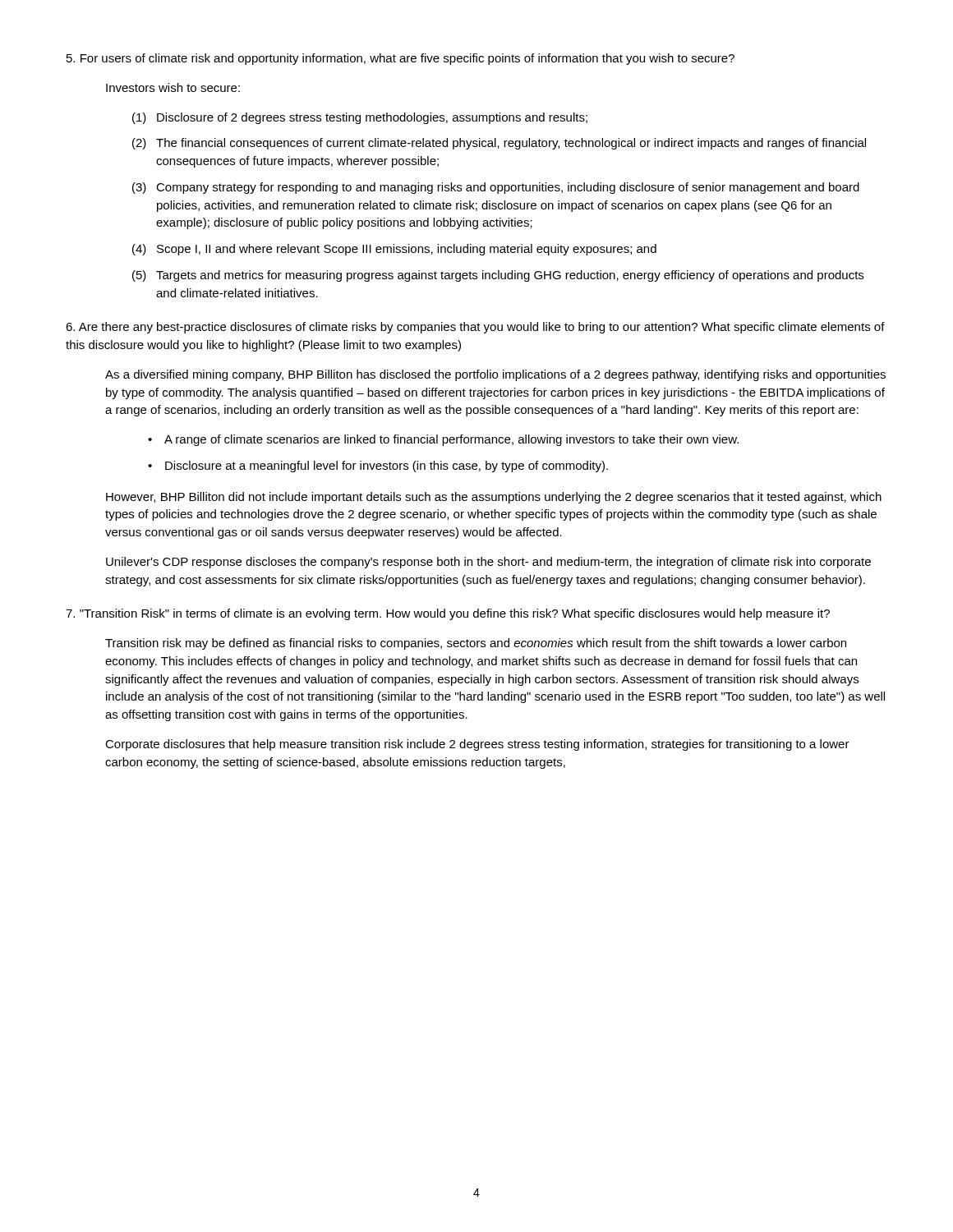953x1232 pixels.
Task: Find the block on this page that starts "(2) The financial"
Action: coord(509,152)
